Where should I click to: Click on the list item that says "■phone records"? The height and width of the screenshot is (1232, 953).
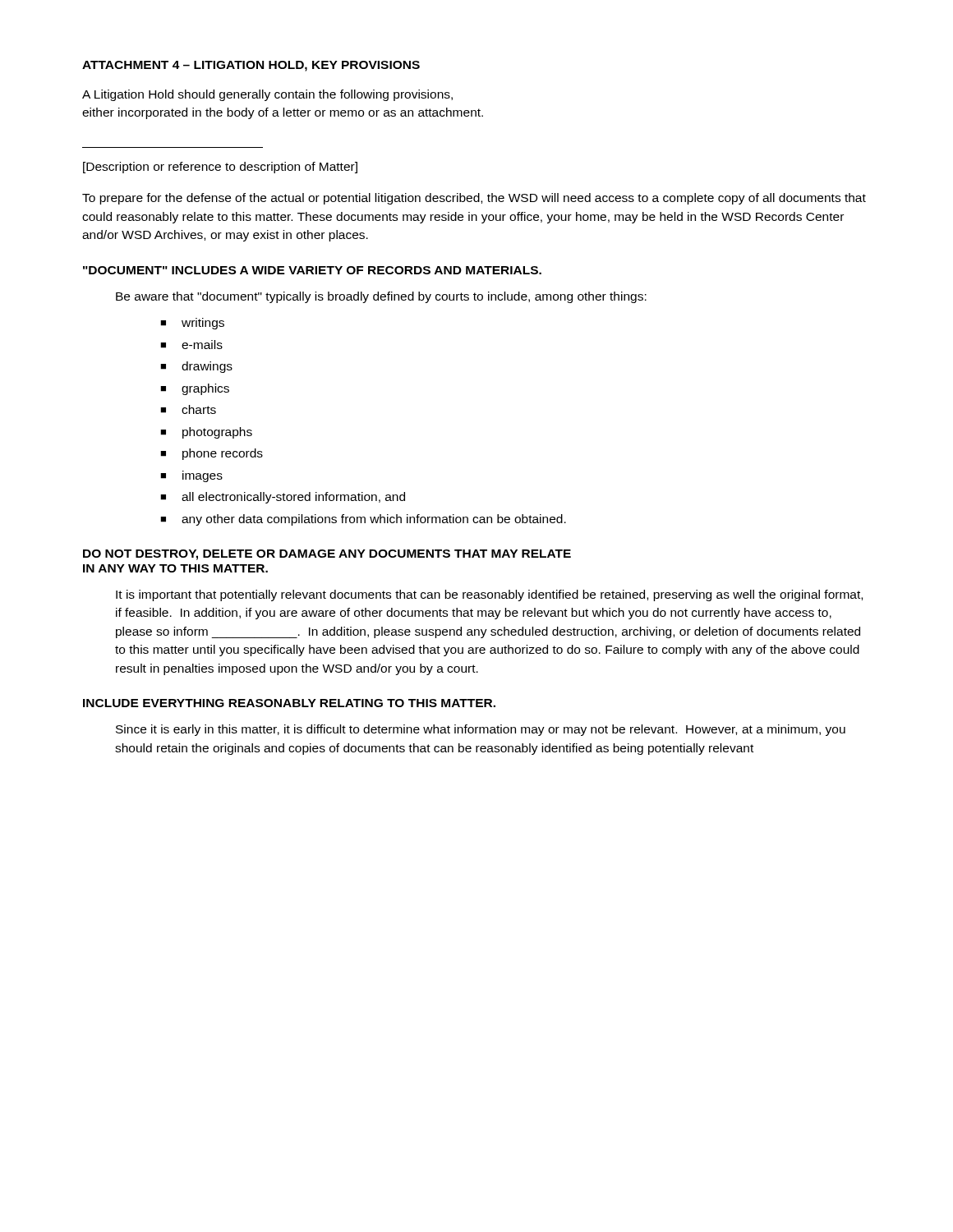[x=212, y=454]
